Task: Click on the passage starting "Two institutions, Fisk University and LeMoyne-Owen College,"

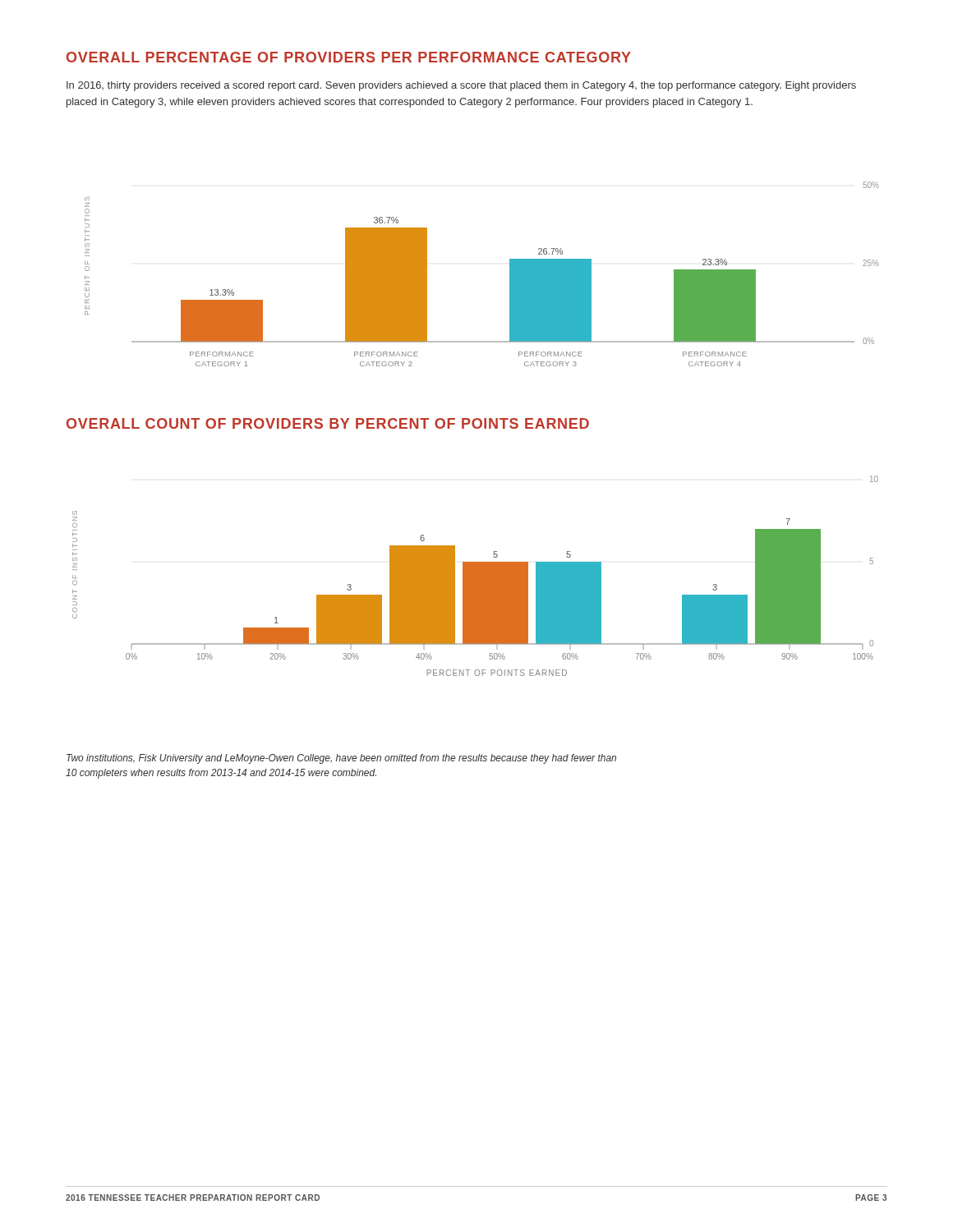Action: [476, 766]
